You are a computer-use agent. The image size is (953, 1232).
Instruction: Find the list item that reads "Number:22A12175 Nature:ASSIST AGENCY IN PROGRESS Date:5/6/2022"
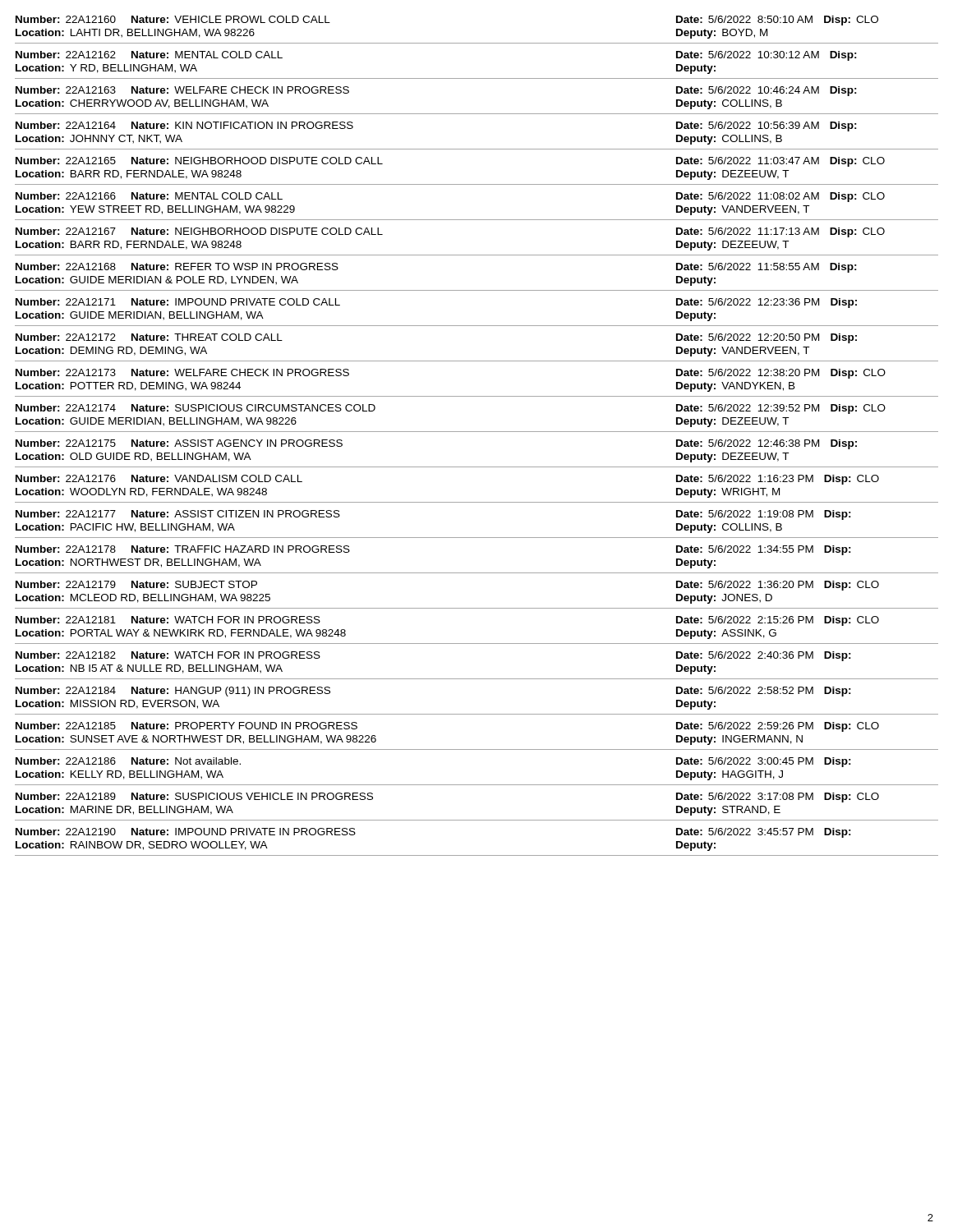click(x=59, y=446)
